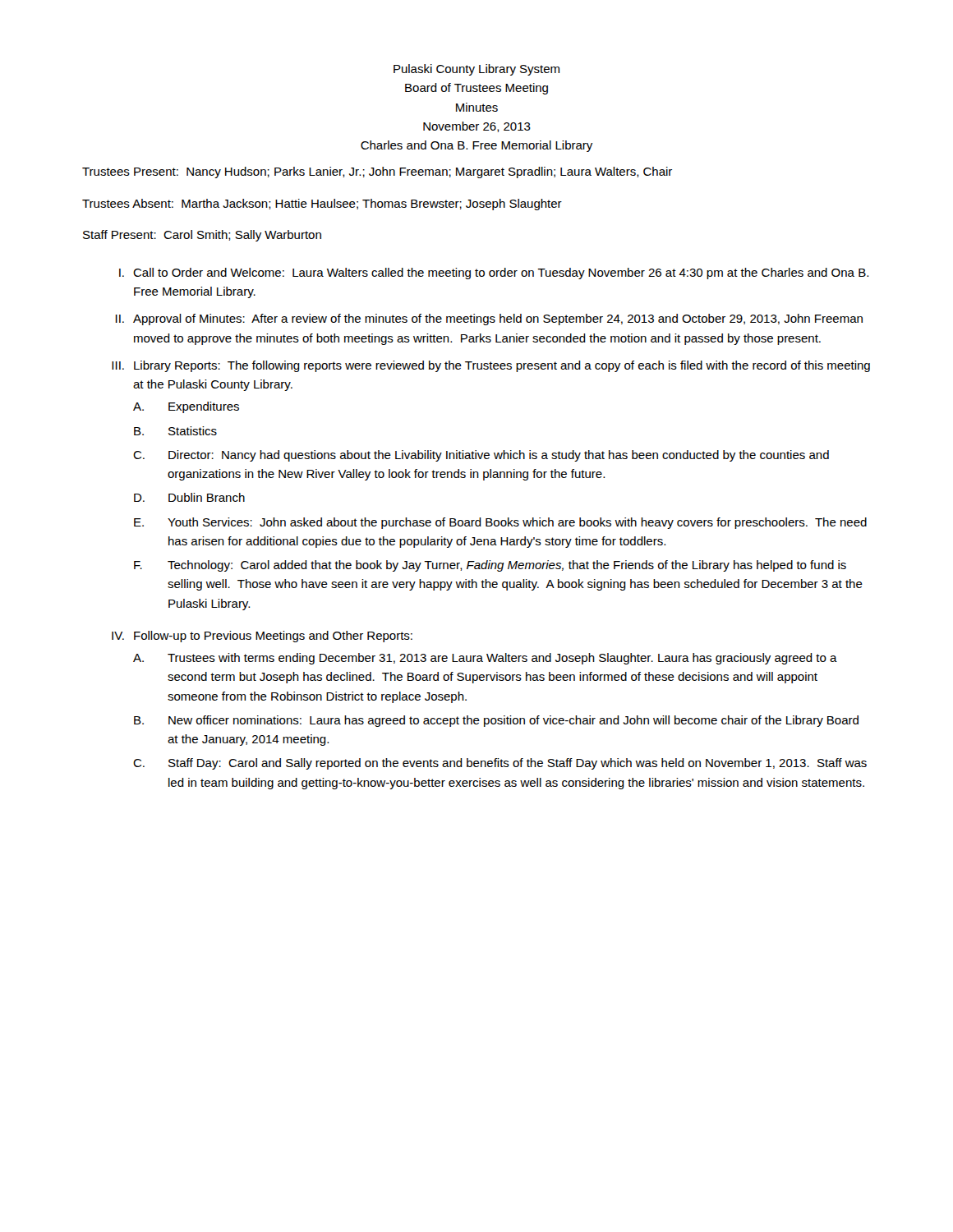Click on the block starting "Pulaski County Library System Board of"
Screen dimensions: 1232x953
click(x=476, y=107)
